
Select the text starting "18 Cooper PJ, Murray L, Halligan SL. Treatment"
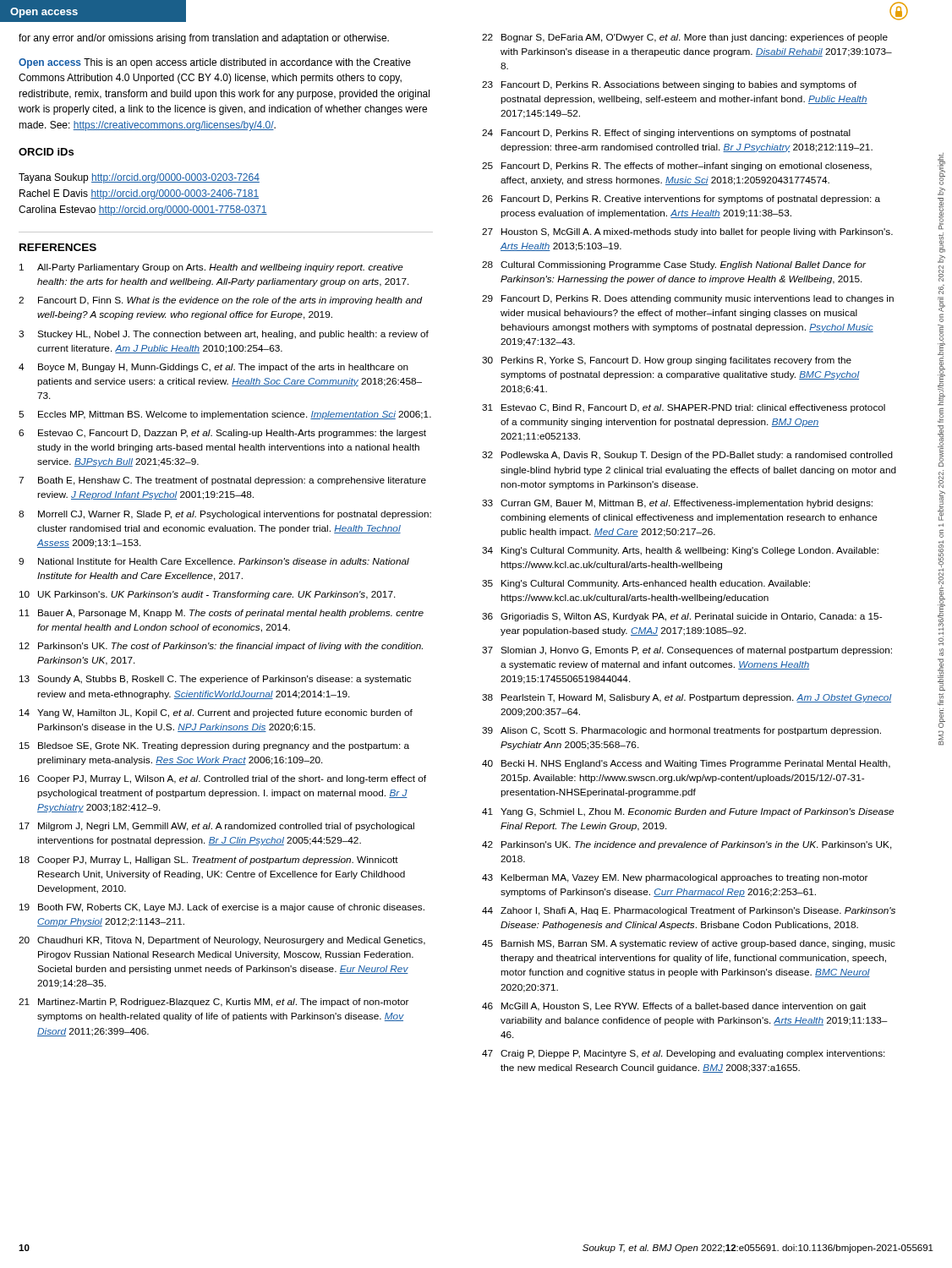point(226,874)
